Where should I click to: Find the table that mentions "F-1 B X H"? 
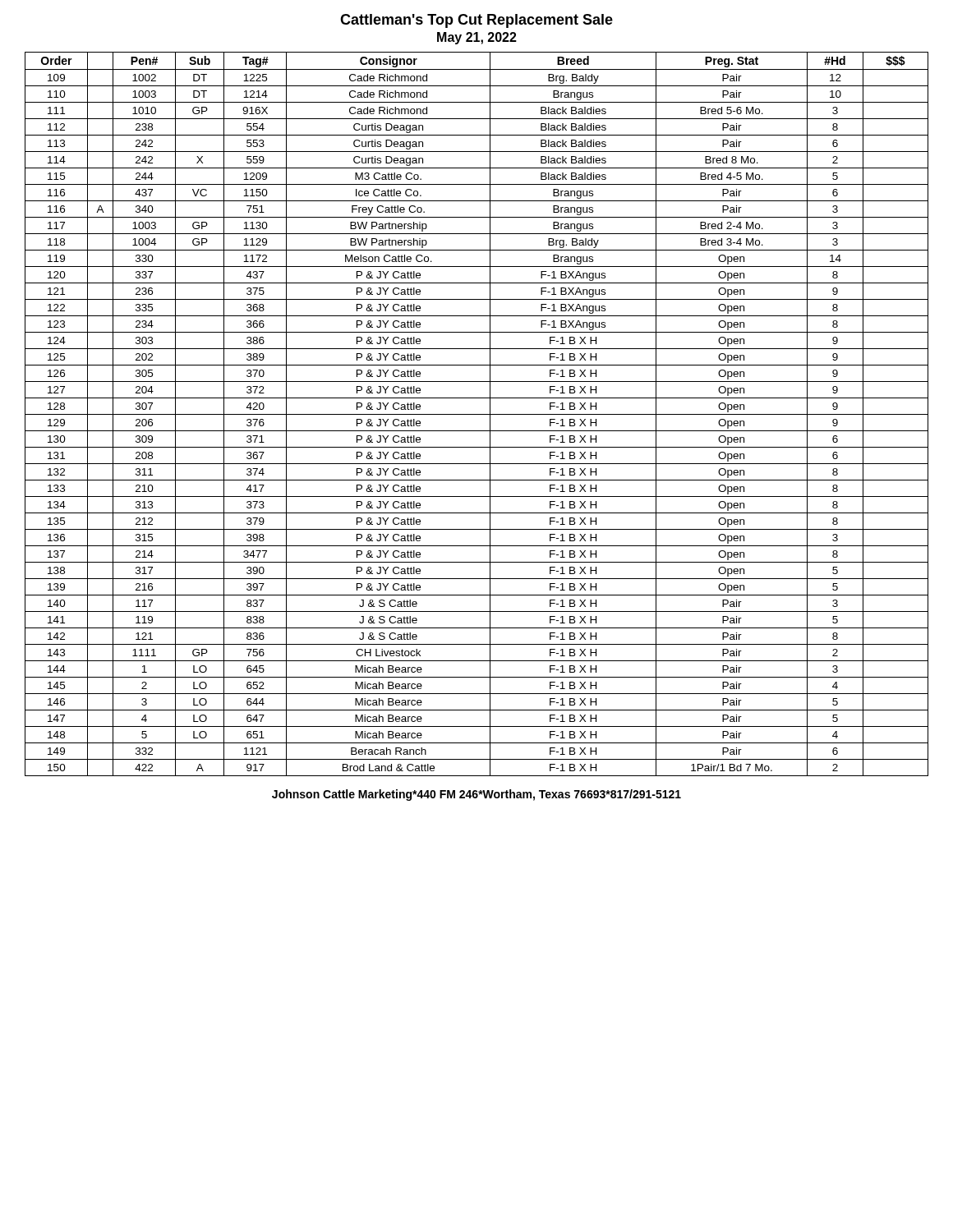[x=476, y=414]
